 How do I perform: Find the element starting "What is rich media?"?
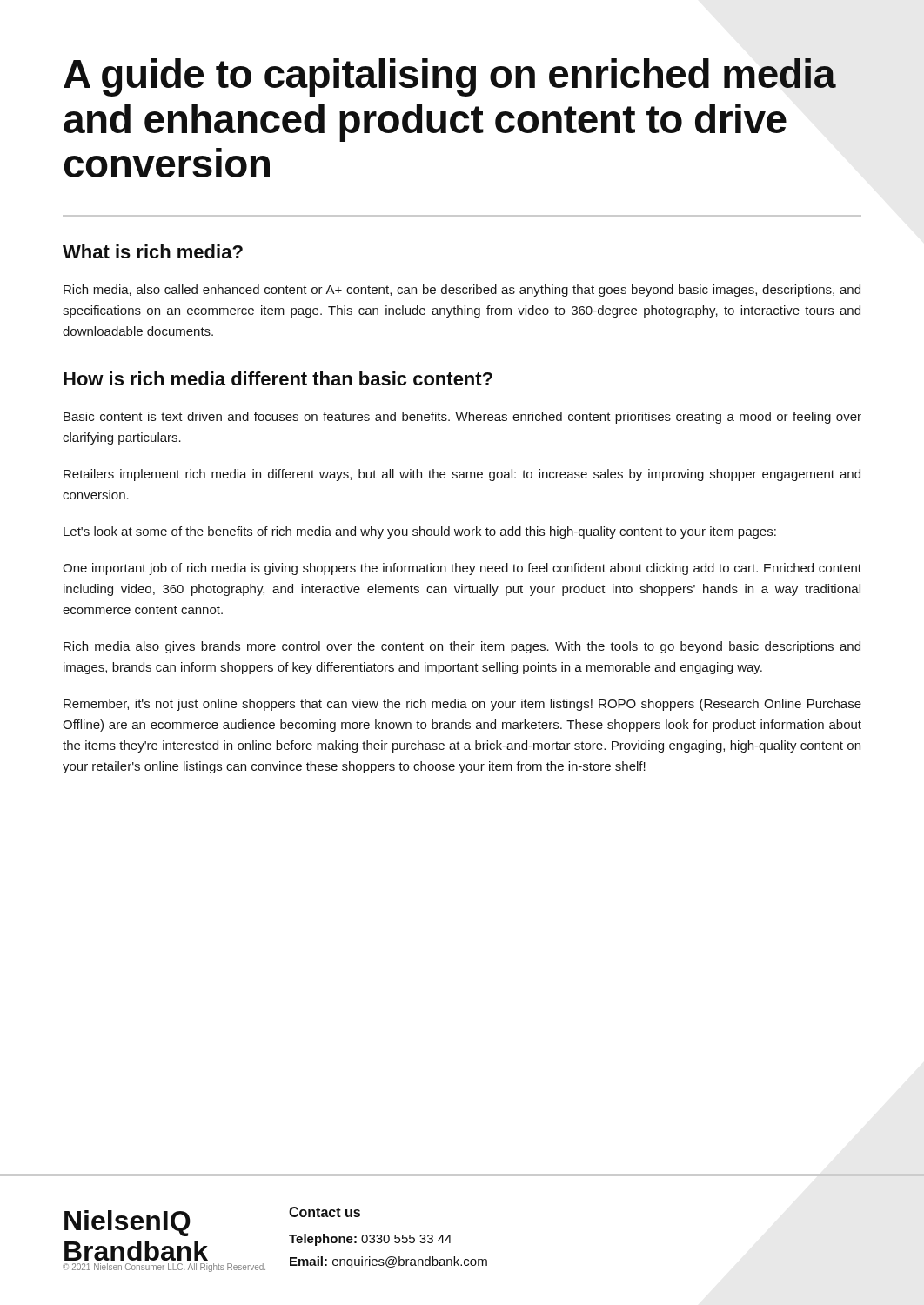pos(153,251)
